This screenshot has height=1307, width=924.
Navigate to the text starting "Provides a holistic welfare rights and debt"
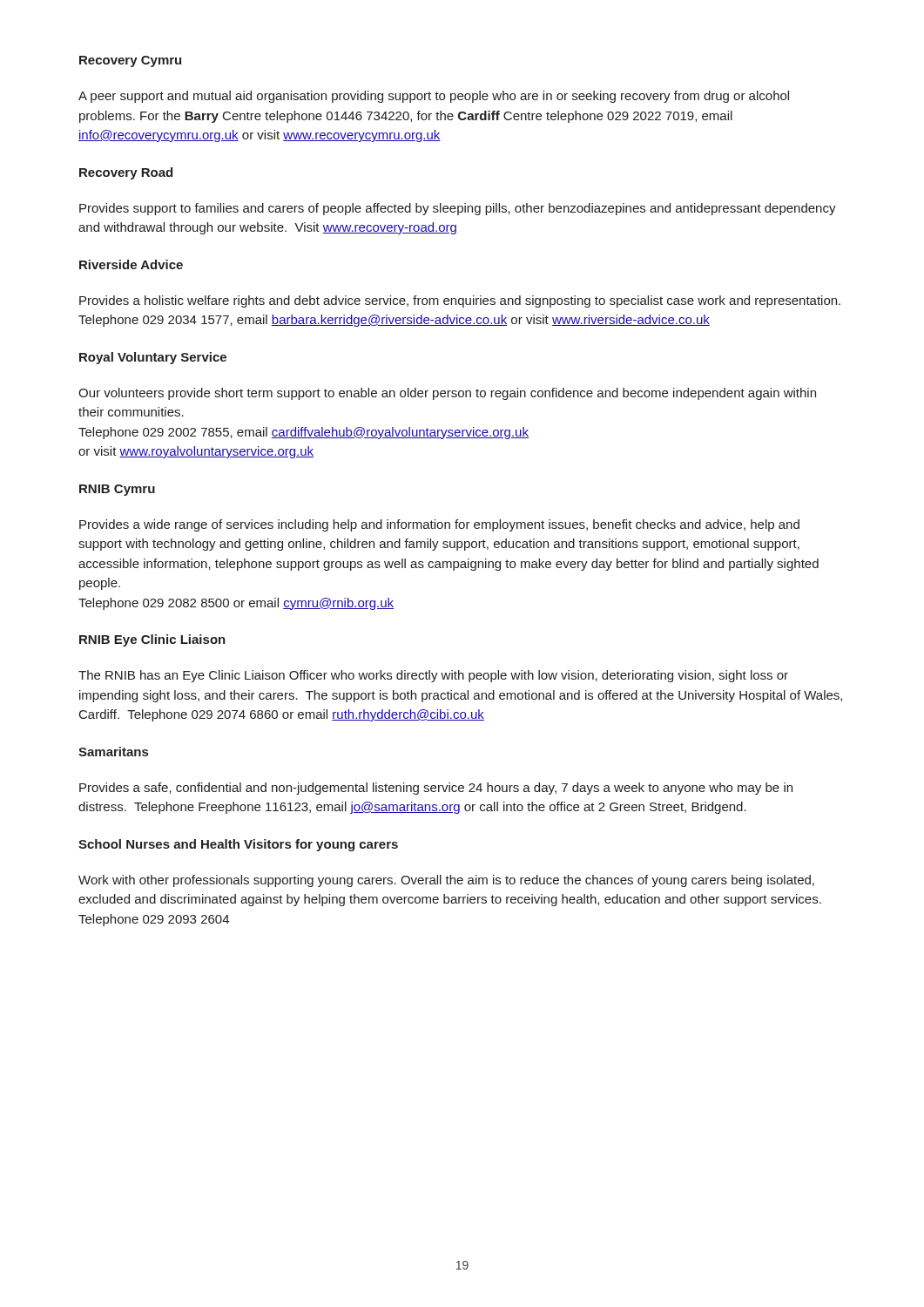[x=462, y=310]
